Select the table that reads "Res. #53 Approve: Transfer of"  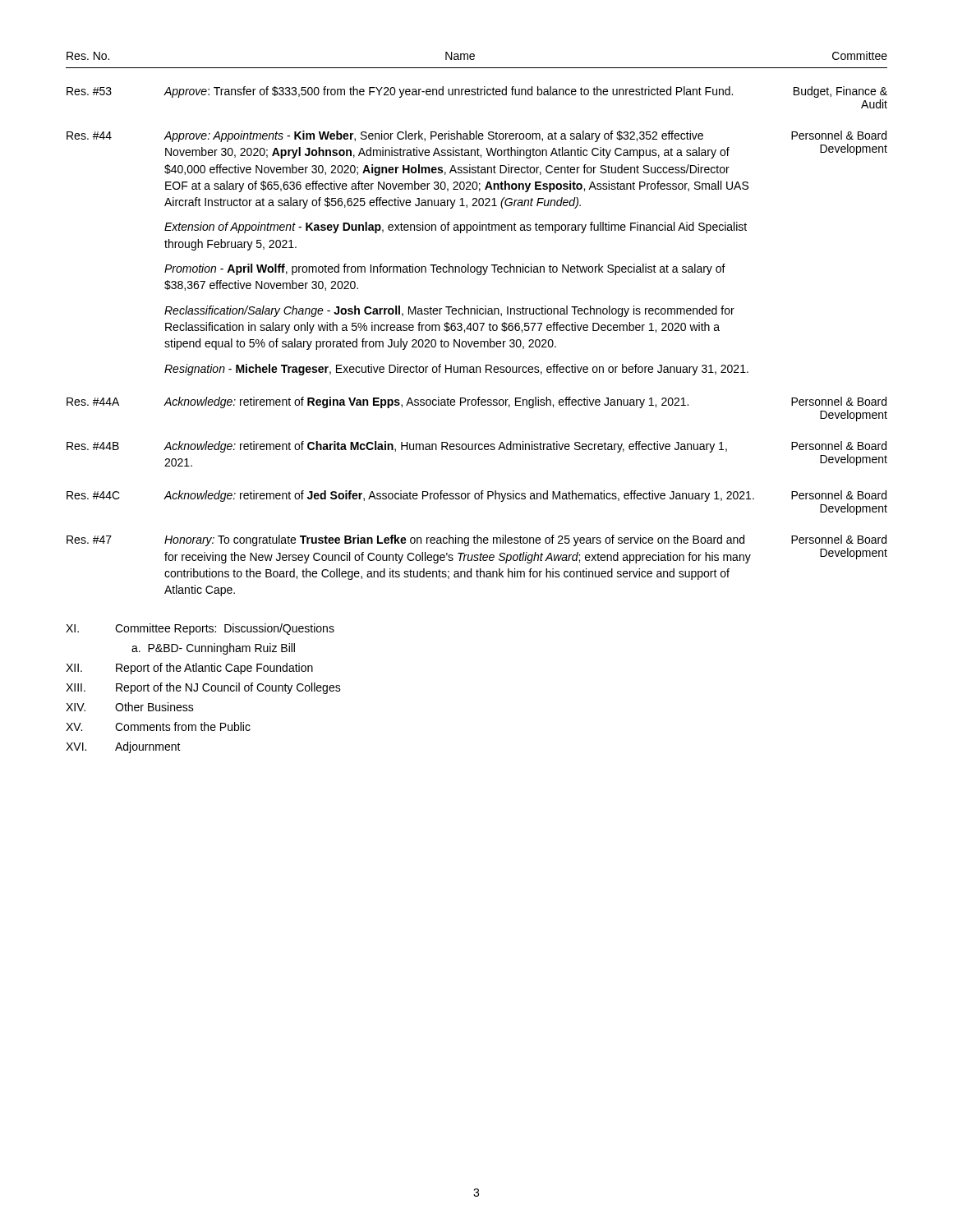click(476, 97)
